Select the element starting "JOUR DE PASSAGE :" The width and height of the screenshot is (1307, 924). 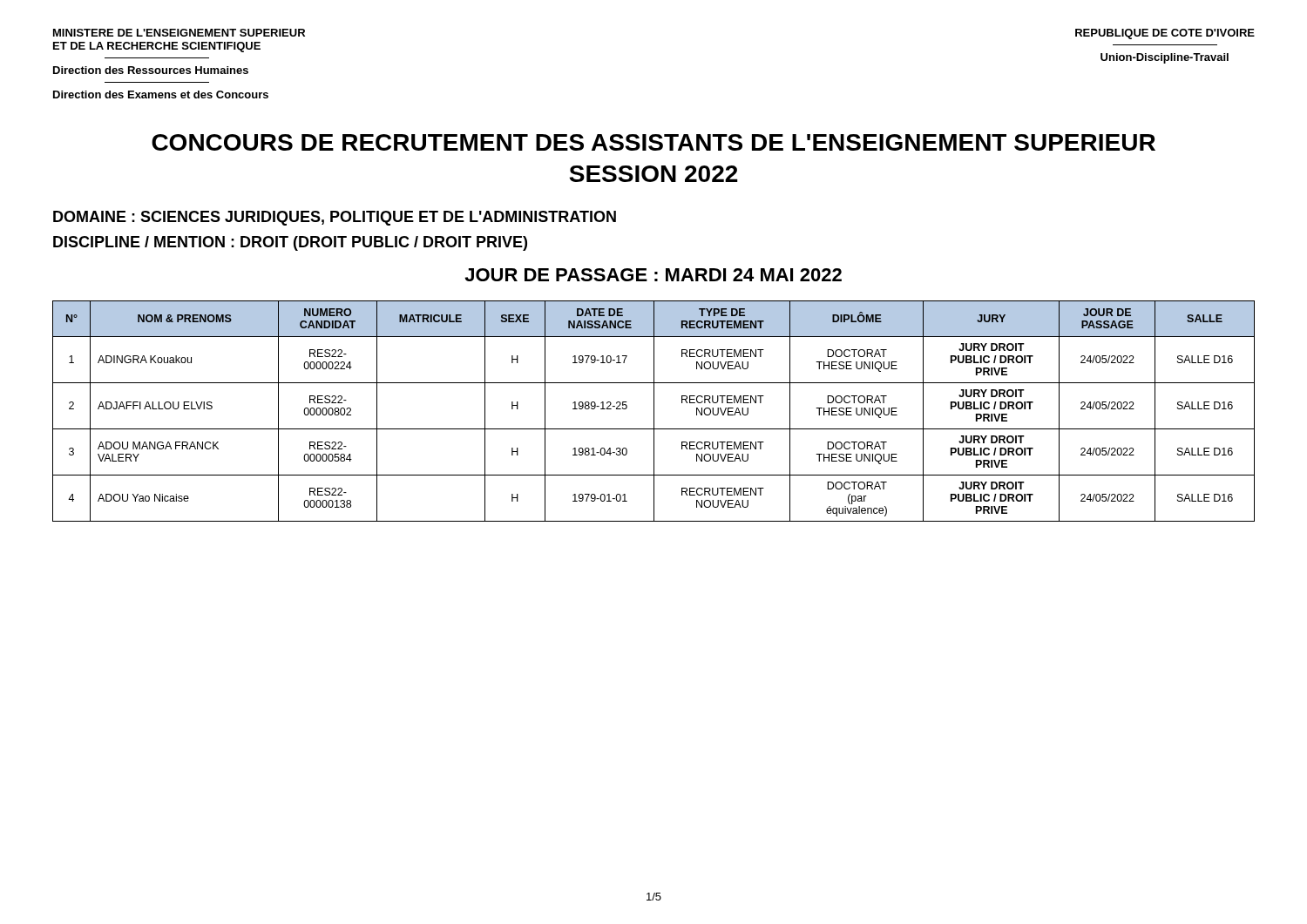[x=654, y=275]
